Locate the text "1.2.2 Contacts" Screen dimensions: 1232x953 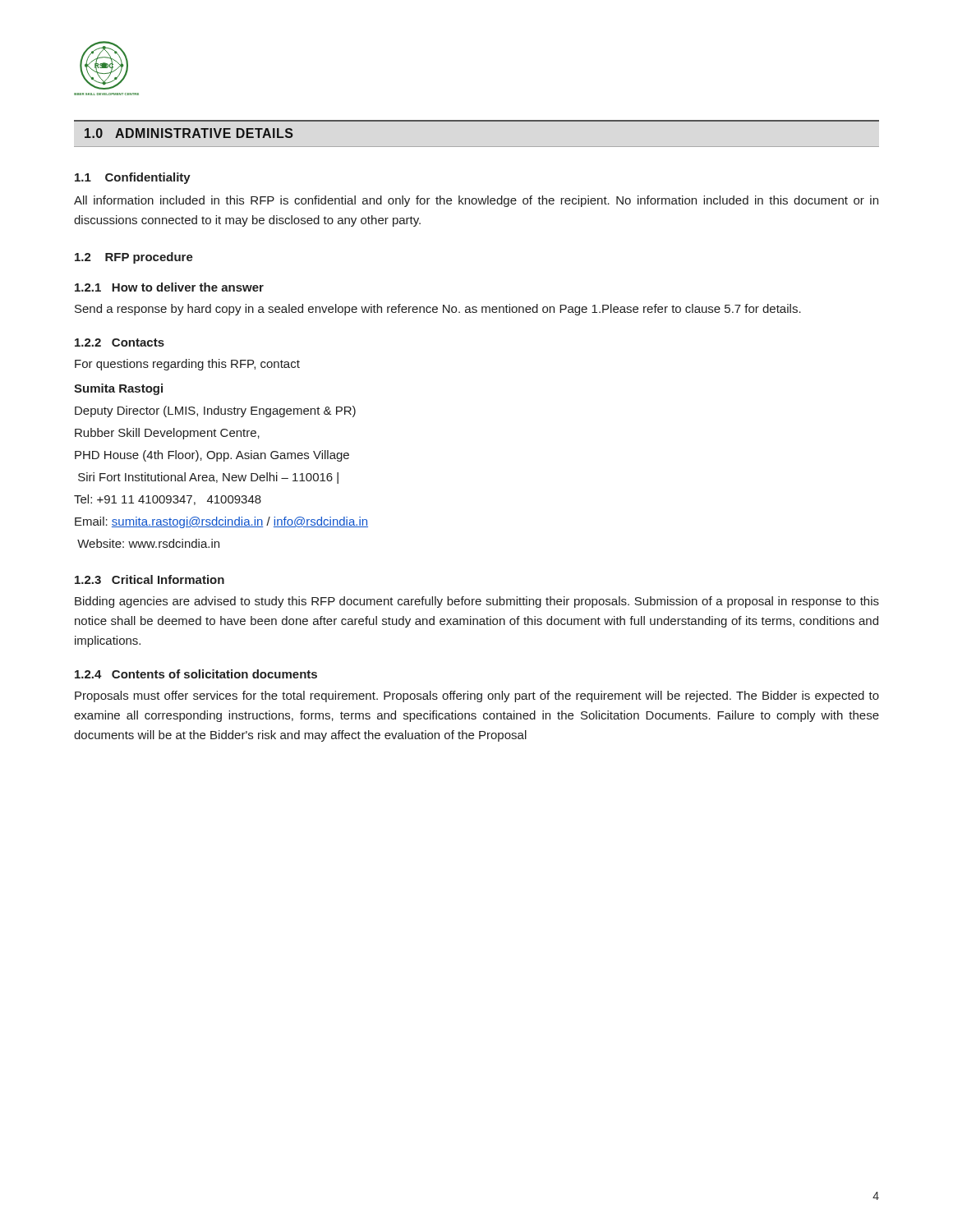point(119,342)
